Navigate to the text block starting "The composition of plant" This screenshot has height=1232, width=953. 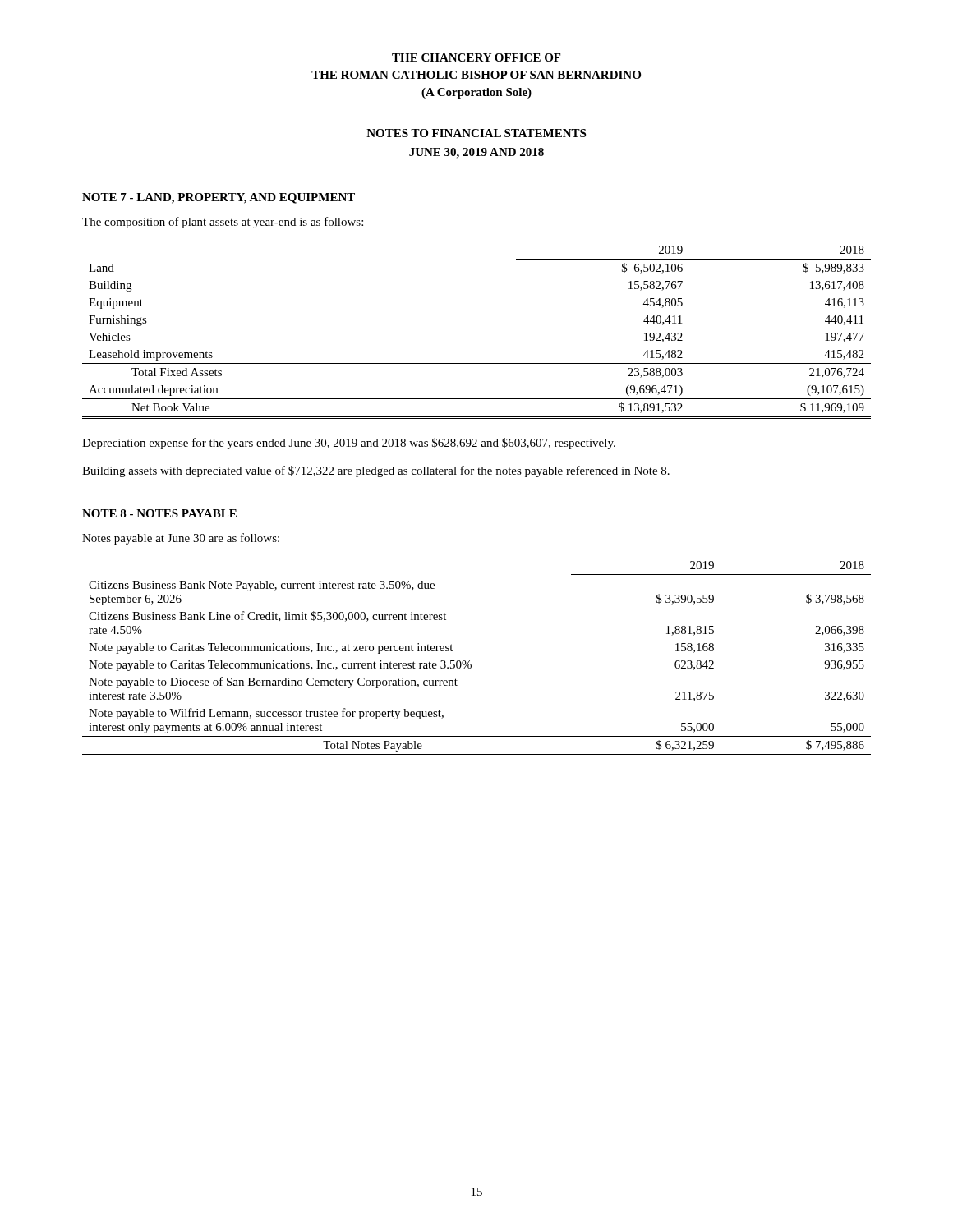tap(223, 222)
